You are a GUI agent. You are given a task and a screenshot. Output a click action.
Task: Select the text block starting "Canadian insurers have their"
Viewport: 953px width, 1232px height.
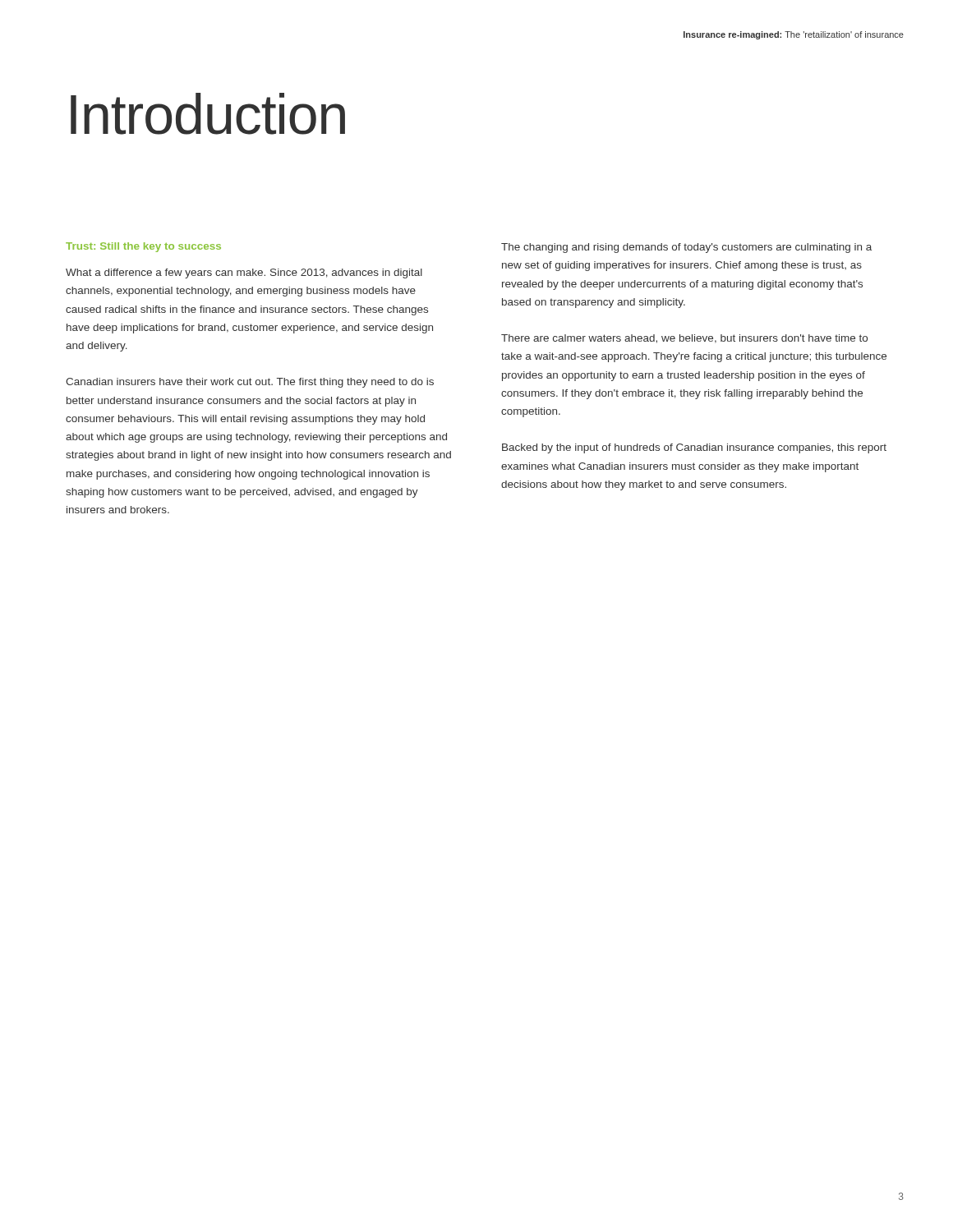pos(259,446)
